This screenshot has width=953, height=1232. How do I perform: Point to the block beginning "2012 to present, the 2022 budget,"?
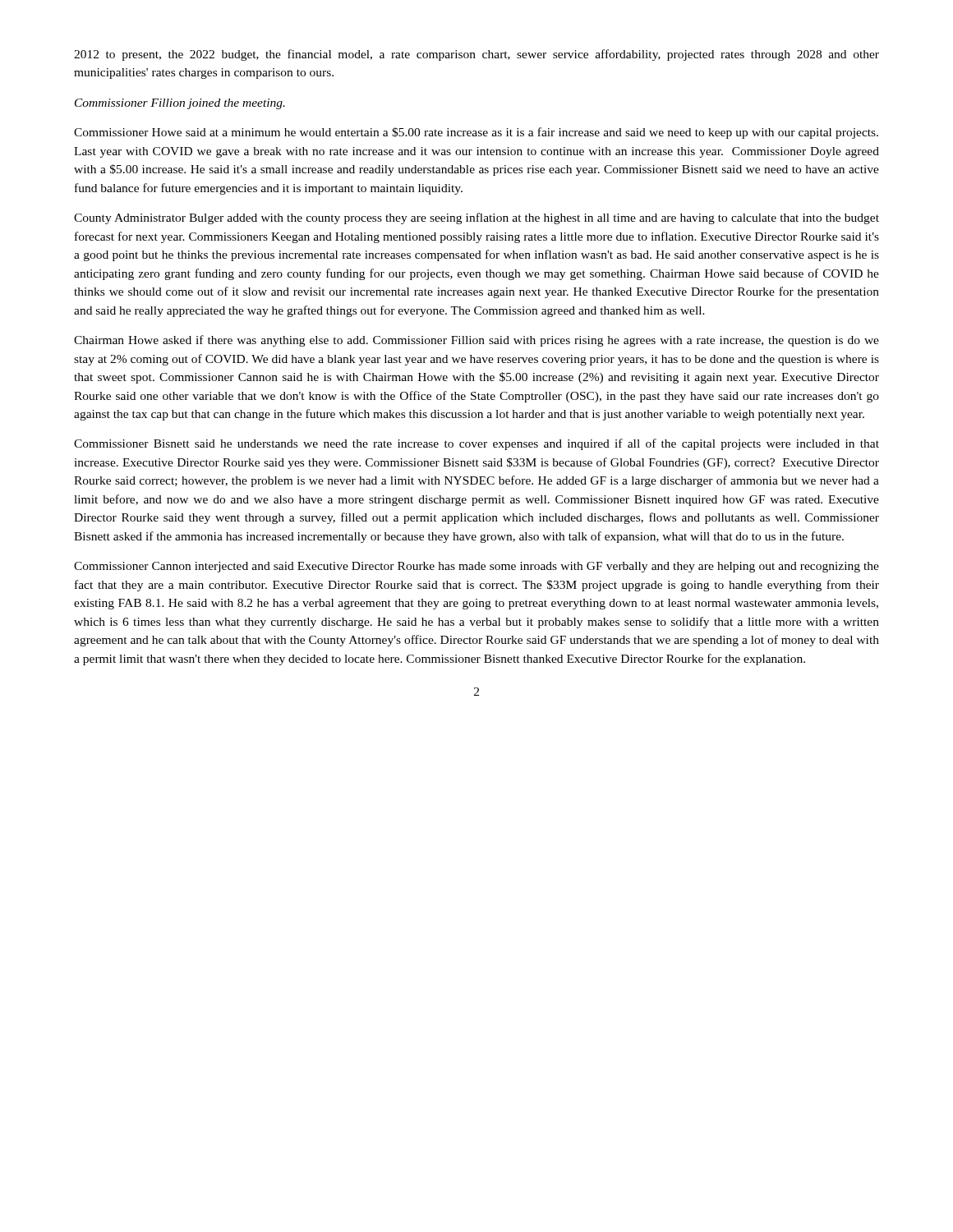tap(476, 63)
